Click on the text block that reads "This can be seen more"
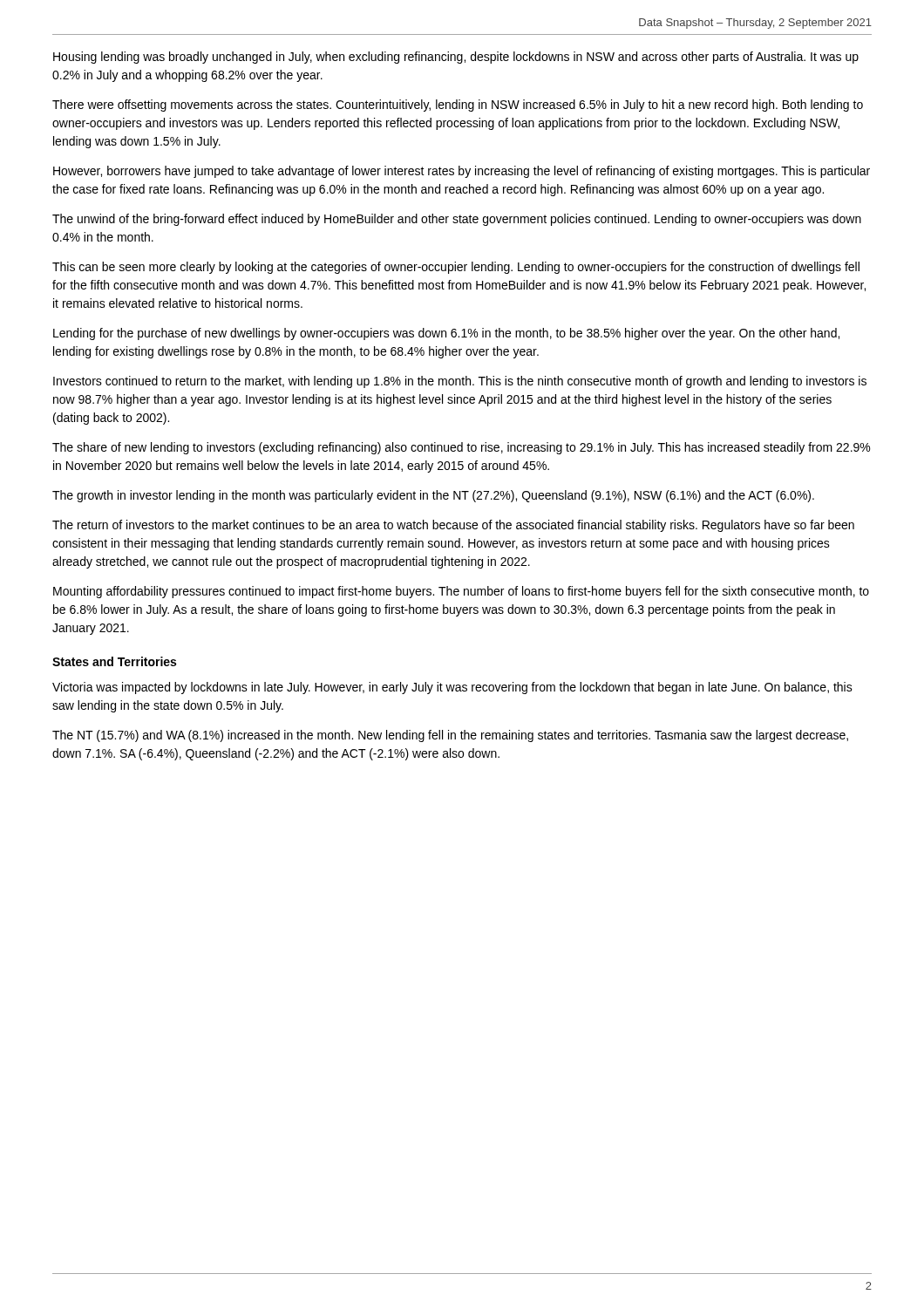This screenshot has height=1308, width=924. tap(460, 285)
